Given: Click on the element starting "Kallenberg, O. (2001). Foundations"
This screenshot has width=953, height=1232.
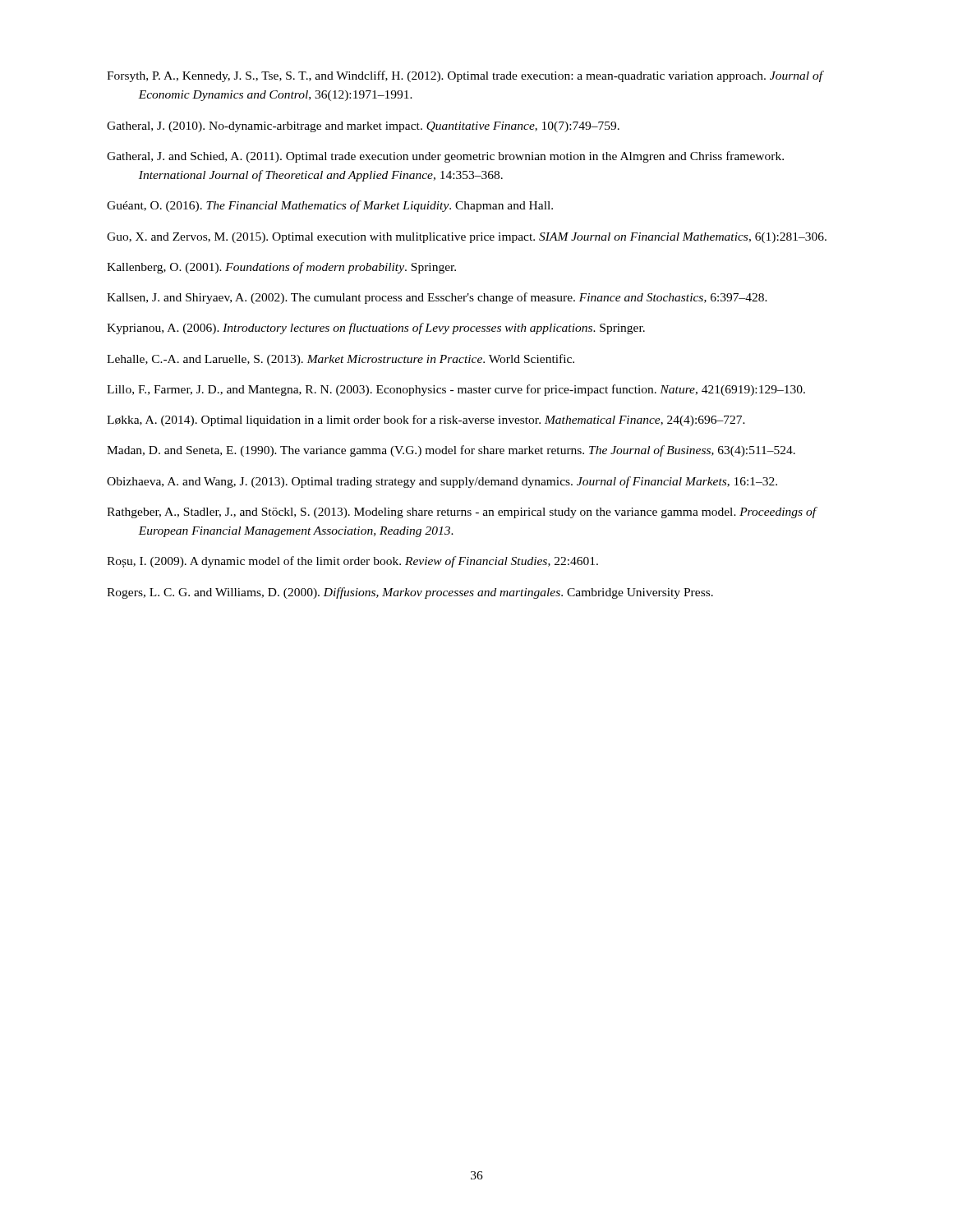Looking at the screenshot, I should coord(282,266).
